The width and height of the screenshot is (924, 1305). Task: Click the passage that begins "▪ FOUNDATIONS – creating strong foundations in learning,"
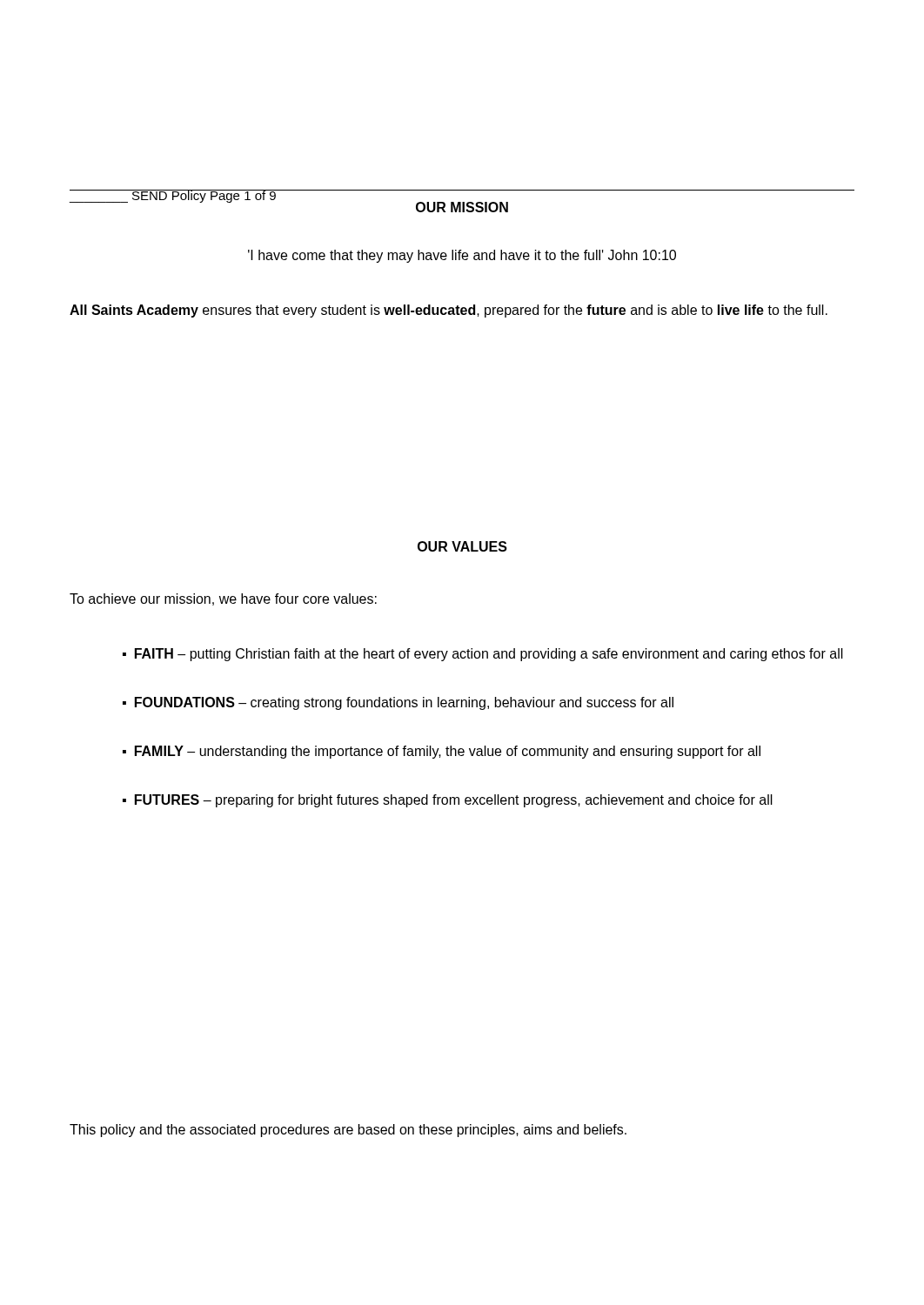point(488,703)
